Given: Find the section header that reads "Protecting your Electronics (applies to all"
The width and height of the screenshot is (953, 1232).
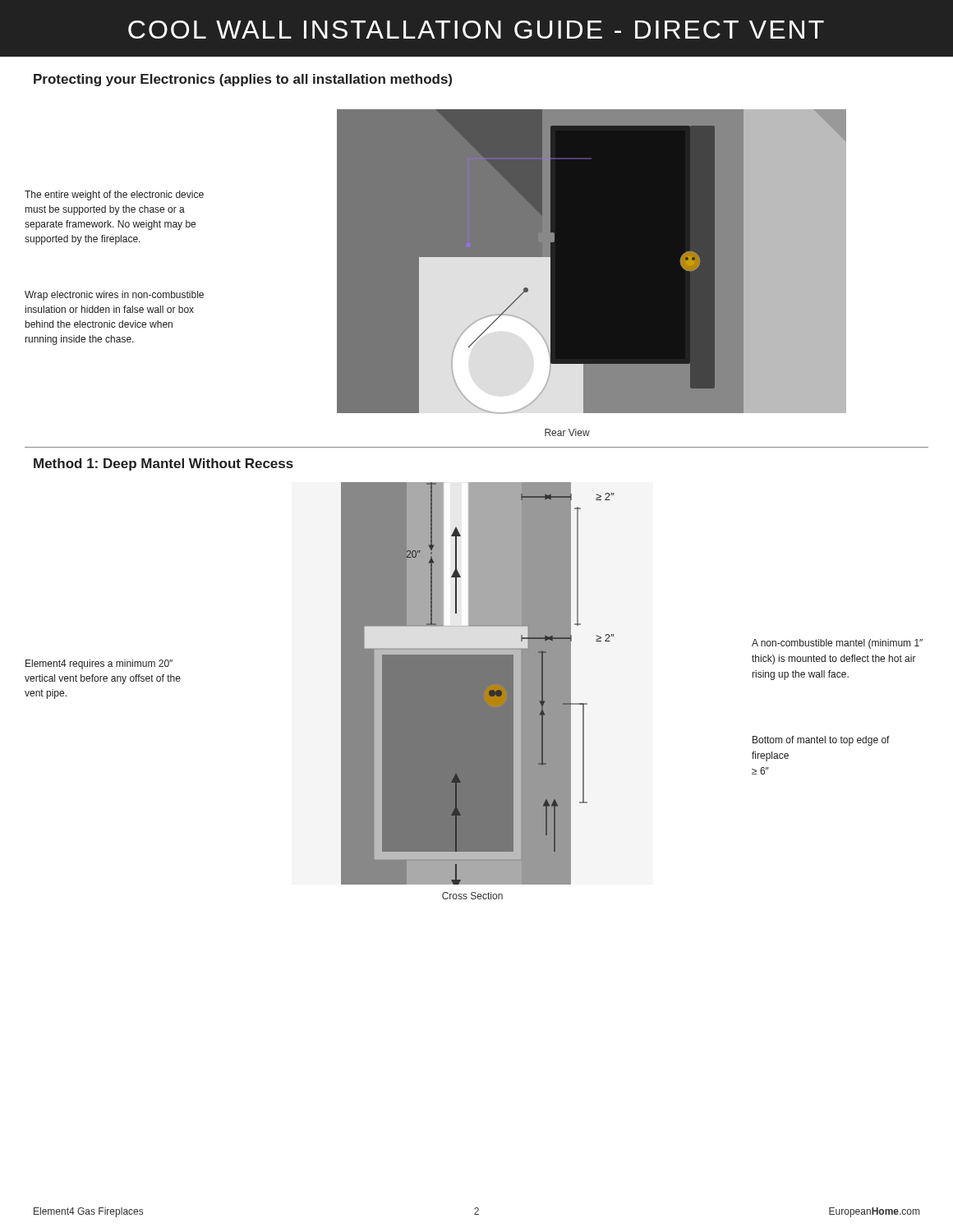Looking at the screenshot, I should 243,79.
